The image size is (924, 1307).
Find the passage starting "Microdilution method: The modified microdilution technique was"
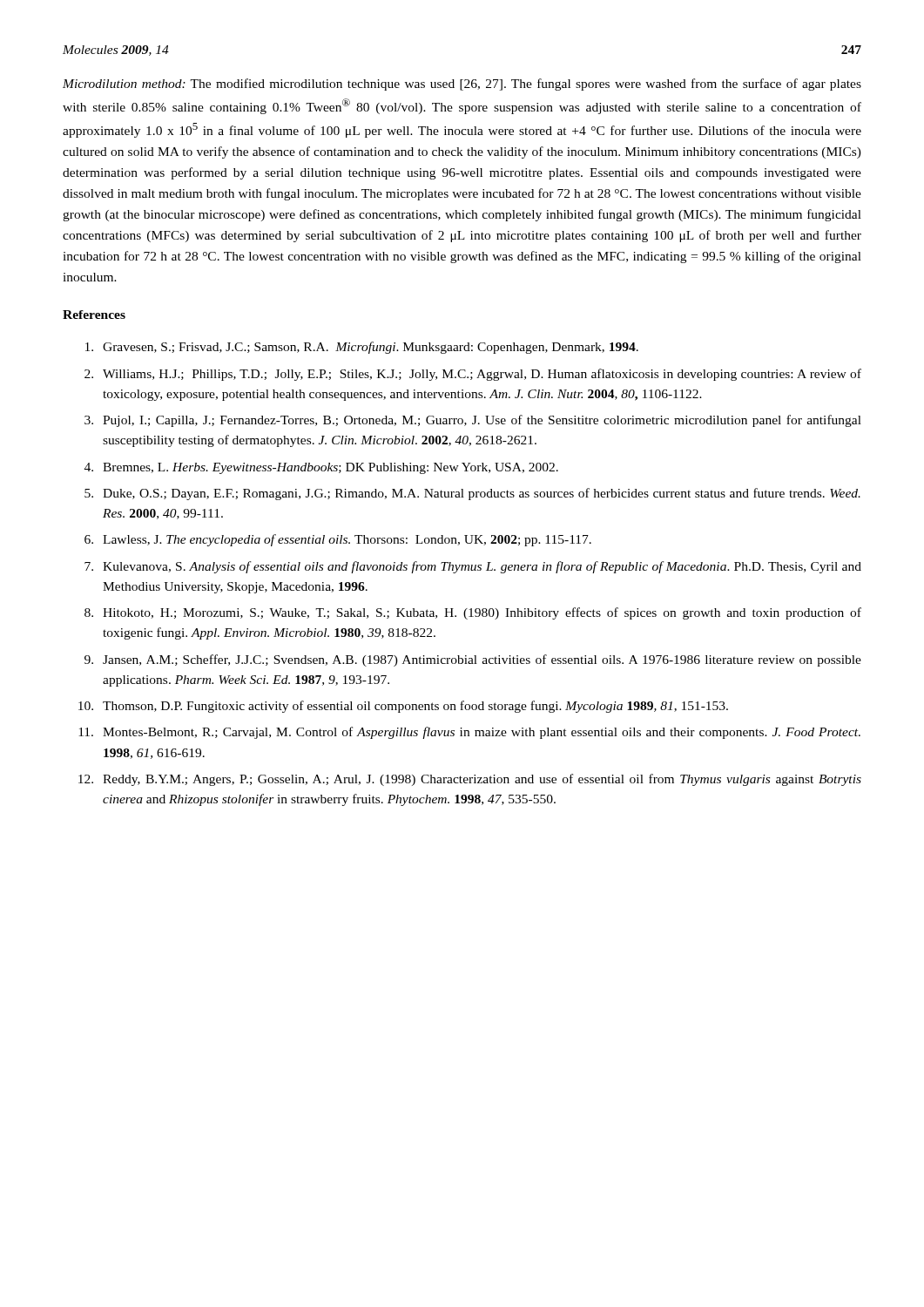[462, 180]
